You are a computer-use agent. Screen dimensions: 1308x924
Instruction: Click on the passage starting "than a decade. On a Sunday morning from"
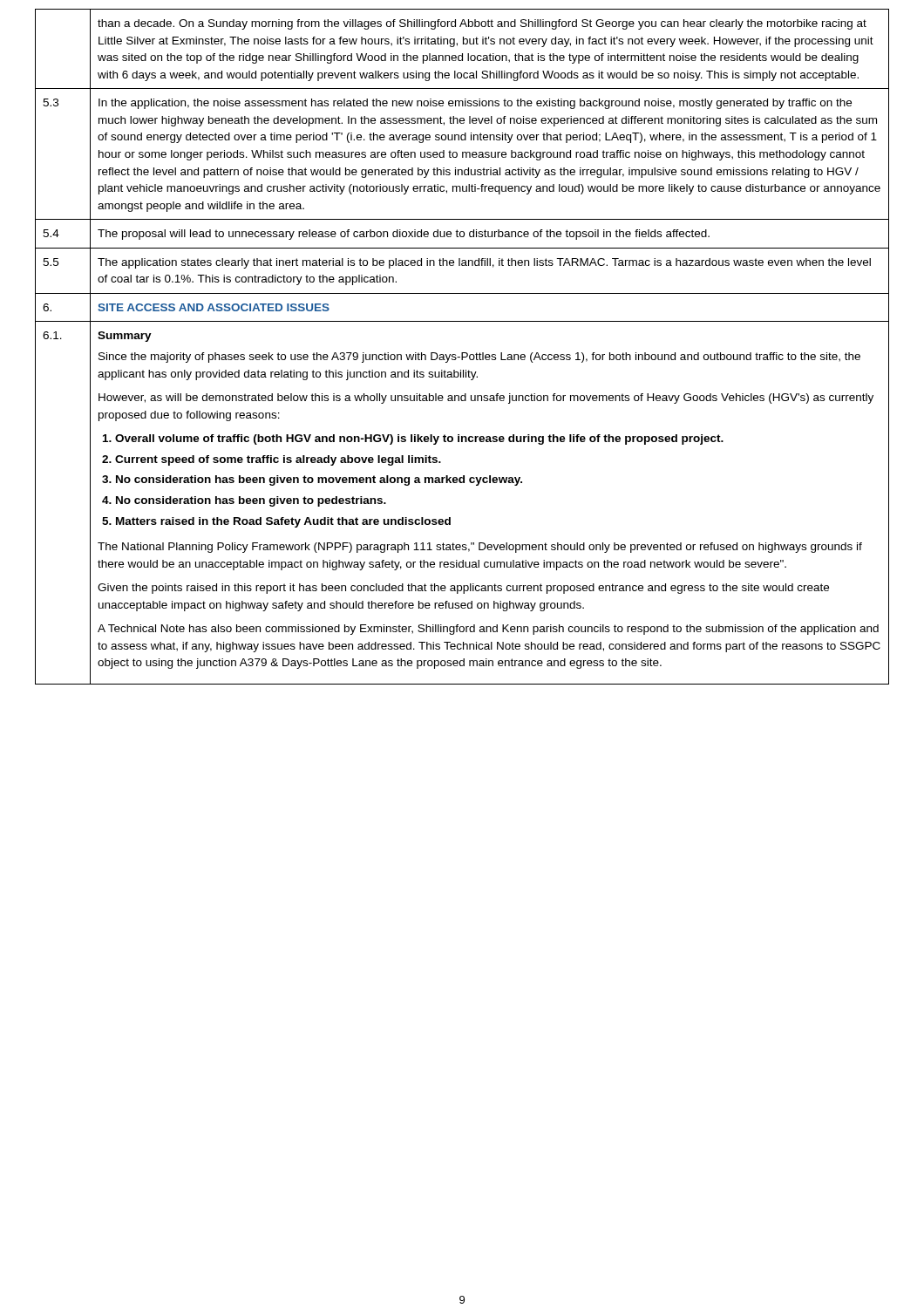(485, 49)
